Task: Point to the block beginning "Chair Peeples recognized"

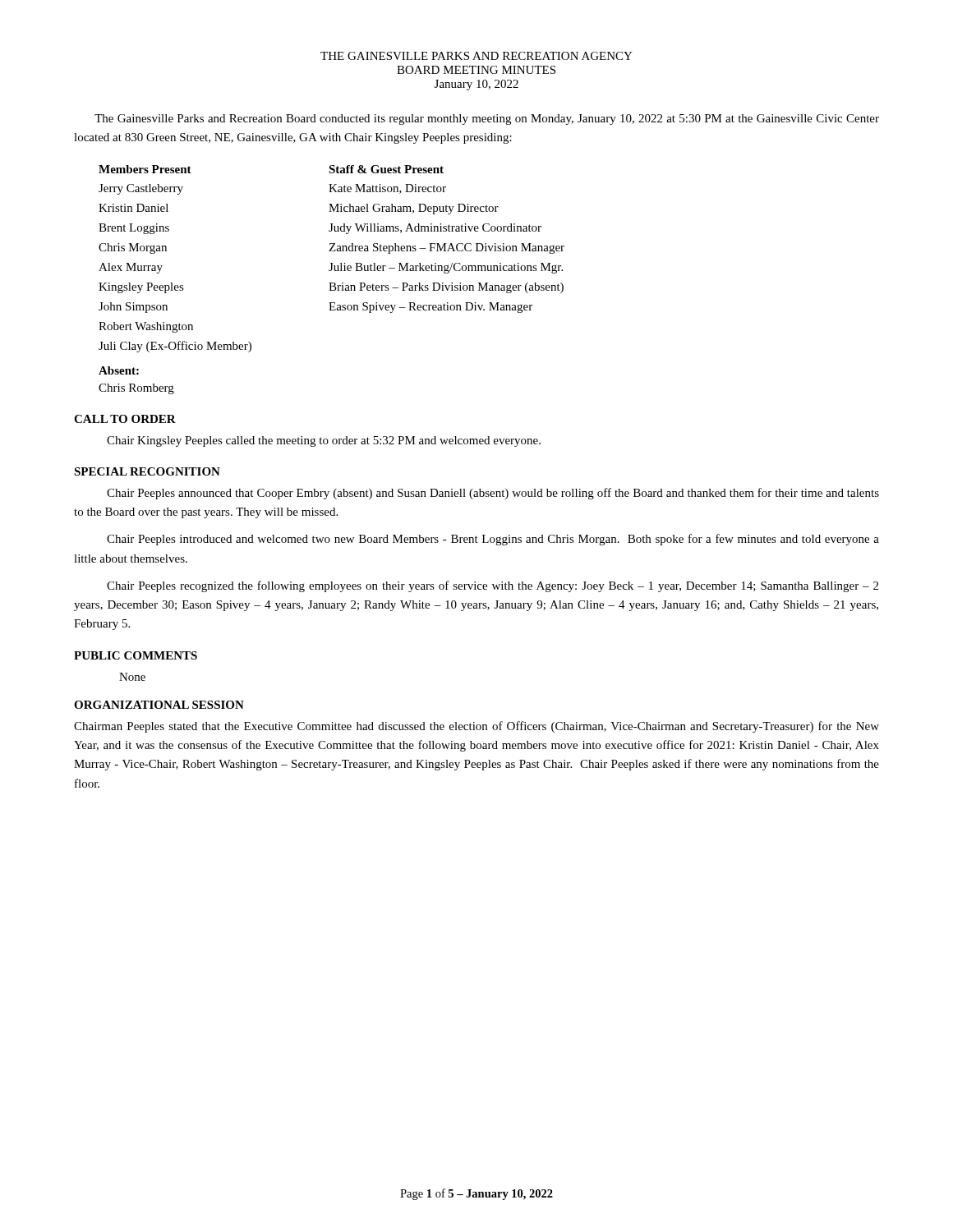Action: 476,604
